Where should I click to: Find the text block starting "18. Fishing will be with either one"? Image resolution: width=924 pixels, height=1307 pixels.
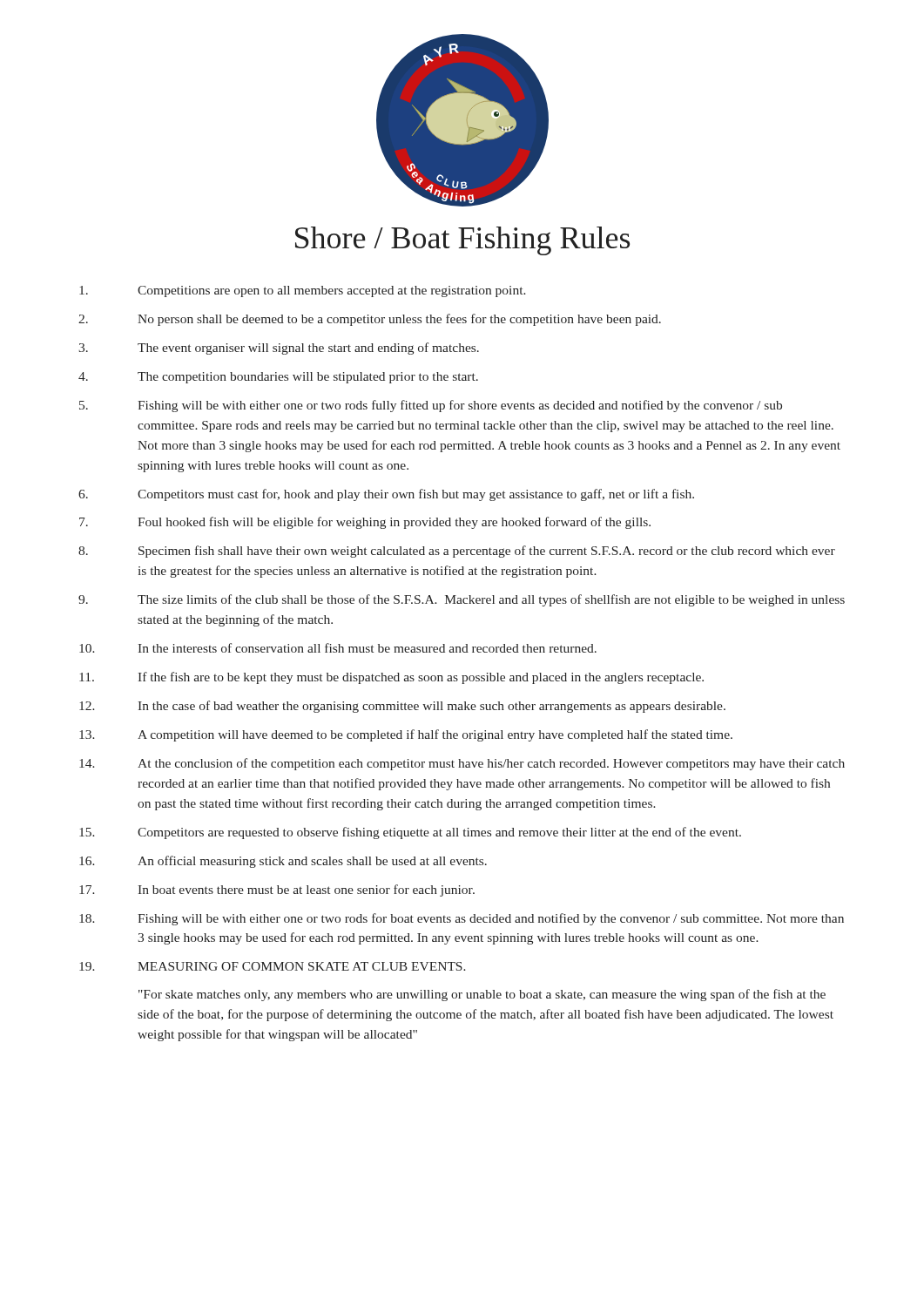tap(462, 928)
